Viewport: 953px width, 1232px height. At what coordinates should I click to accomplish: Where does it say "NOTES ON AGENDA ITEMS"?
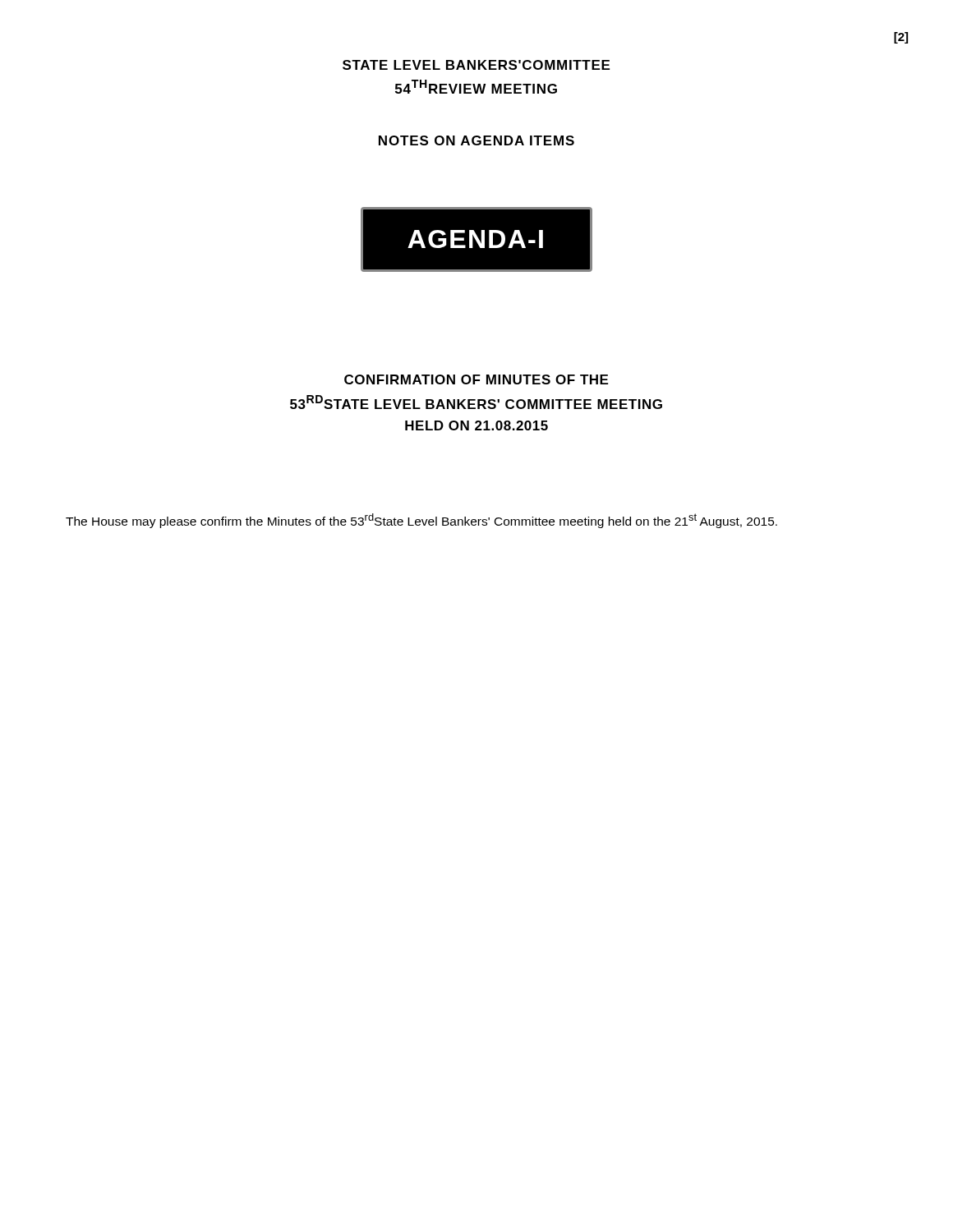[x=476, y=141]
